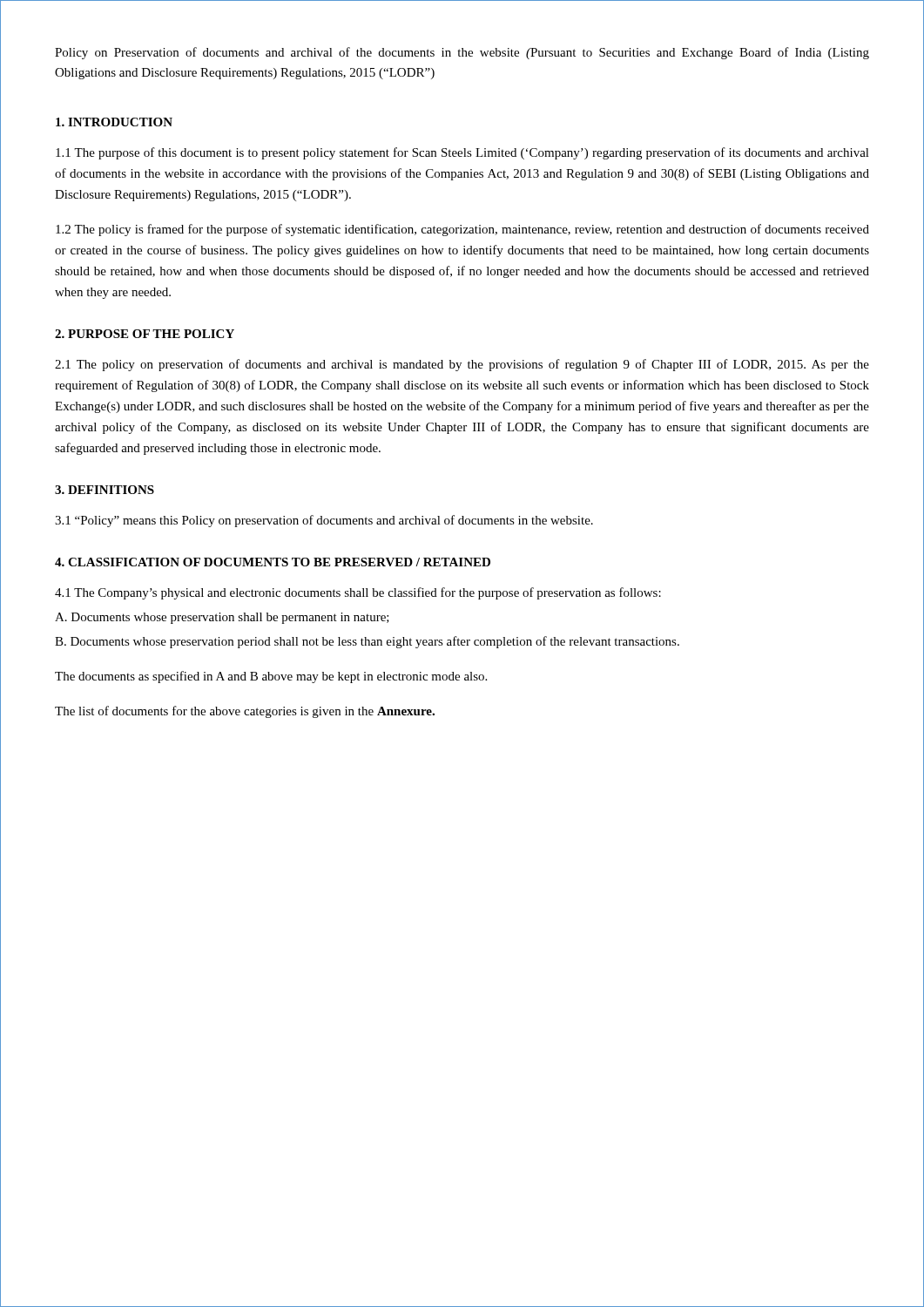Locate the block of text that opens with "1 “Policy” means this Policy"
The width and height of the screenshot is (924, 1307).
[x=324, y=520]
